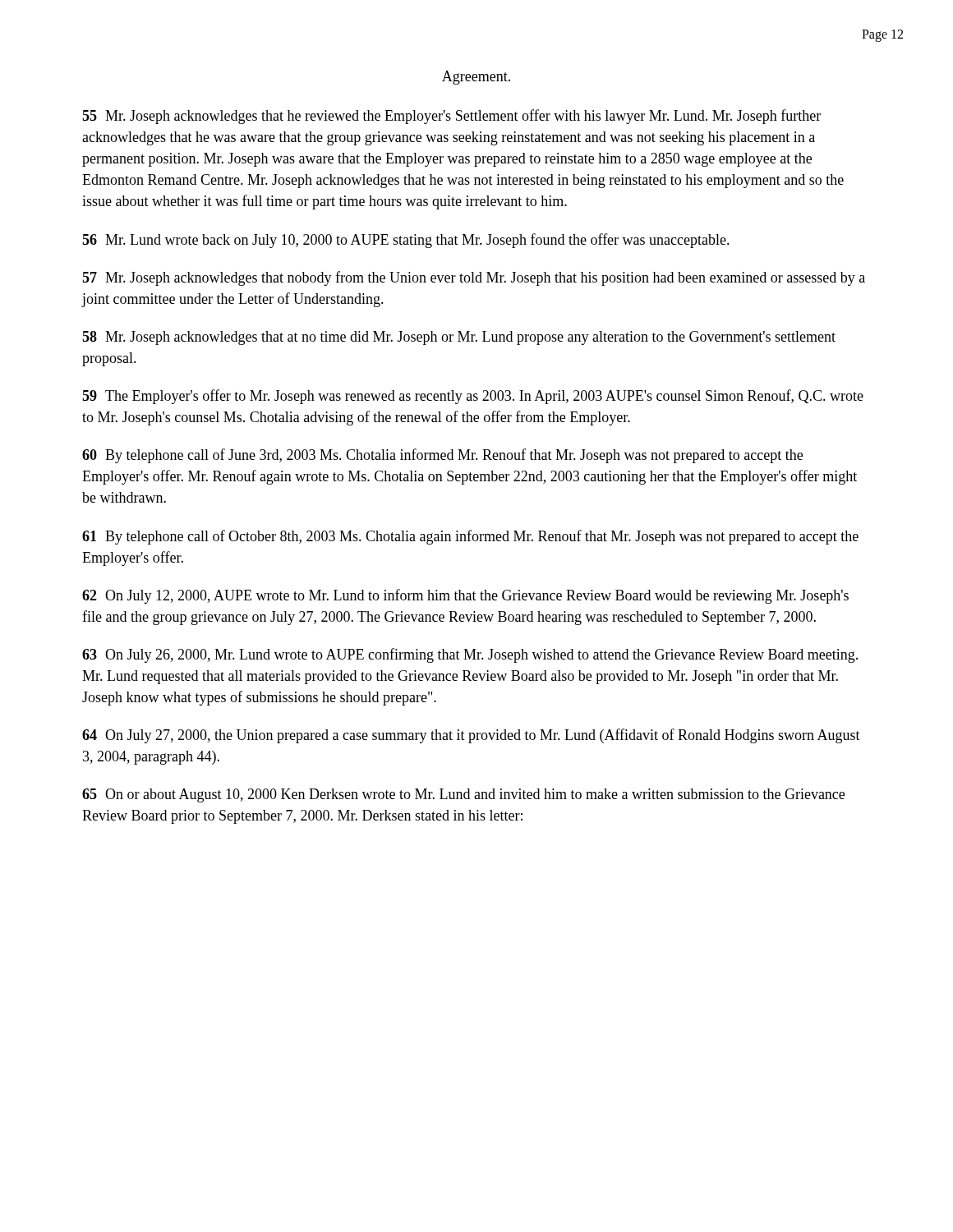Select the text block that reads "64On July 27, 2000, the"
The height and width of the screenshot is (1232, 953).
pyautogui.click(x=471, y=746)
